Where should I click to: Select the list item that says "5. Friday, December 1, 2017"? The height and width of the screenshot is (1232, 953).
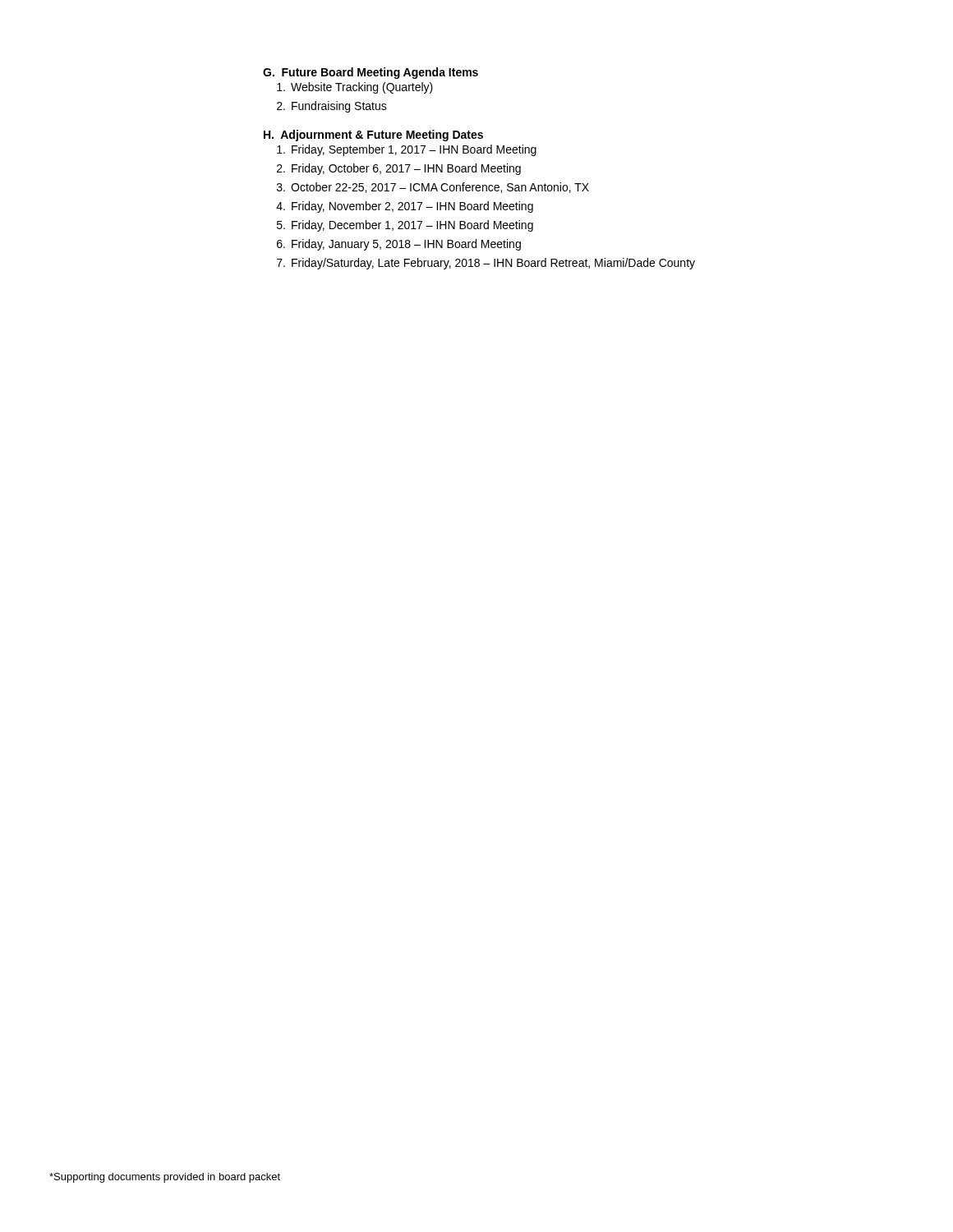(398, 225)
